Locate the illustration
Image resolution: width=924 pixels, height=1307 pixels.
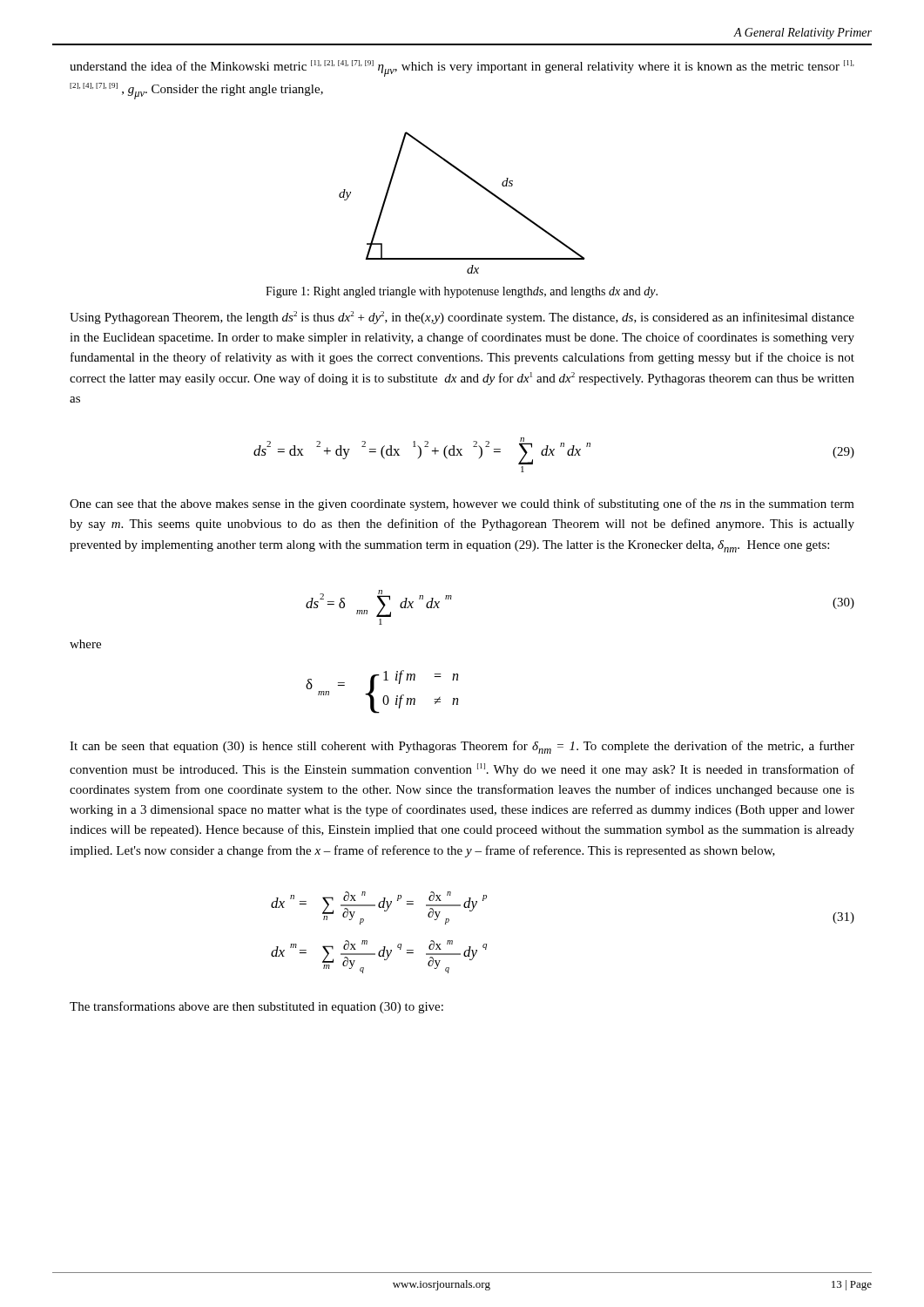point(462,197)
